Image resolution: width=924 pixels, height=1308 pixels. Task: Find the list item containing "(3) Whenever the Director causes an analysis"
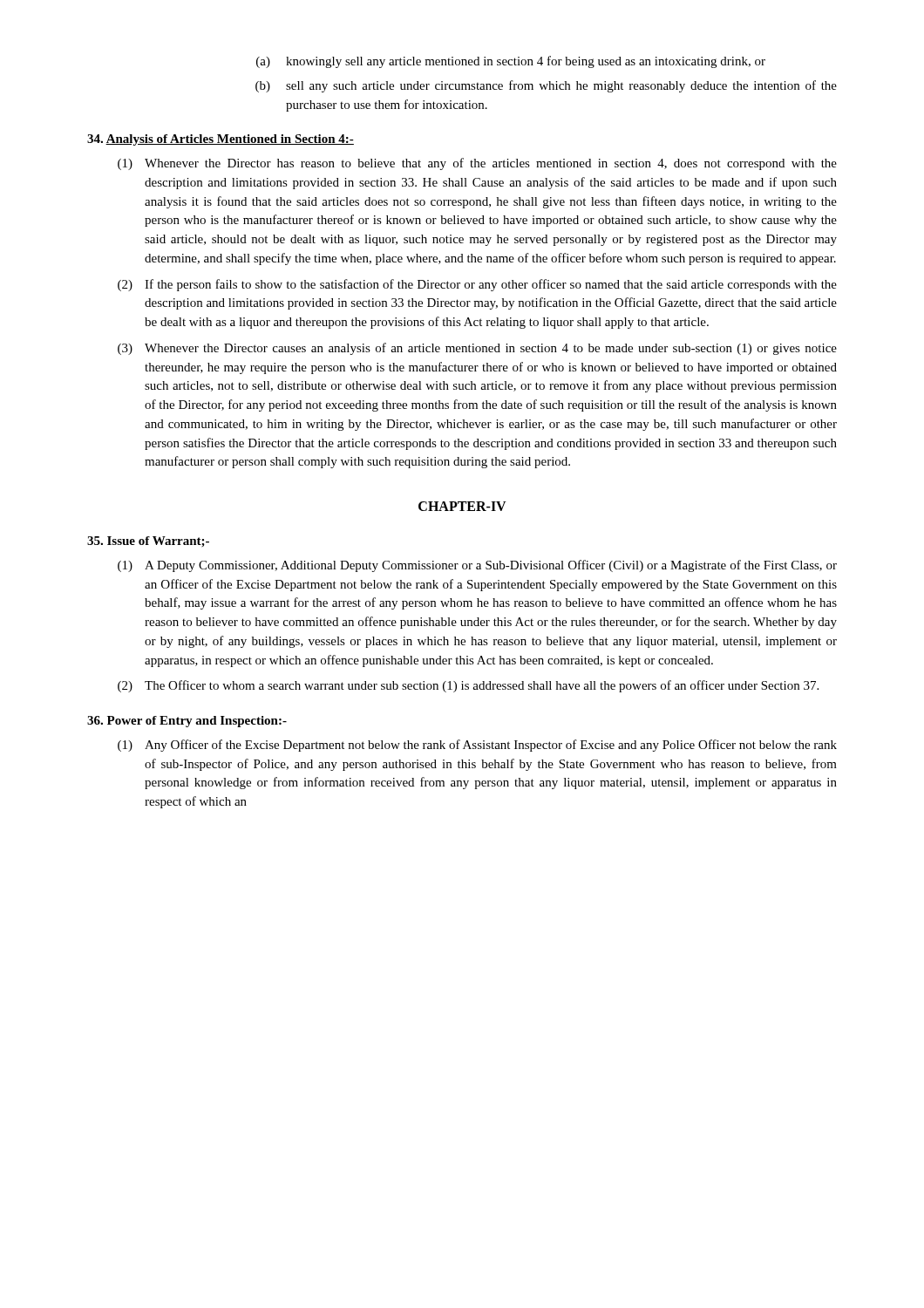462,405
